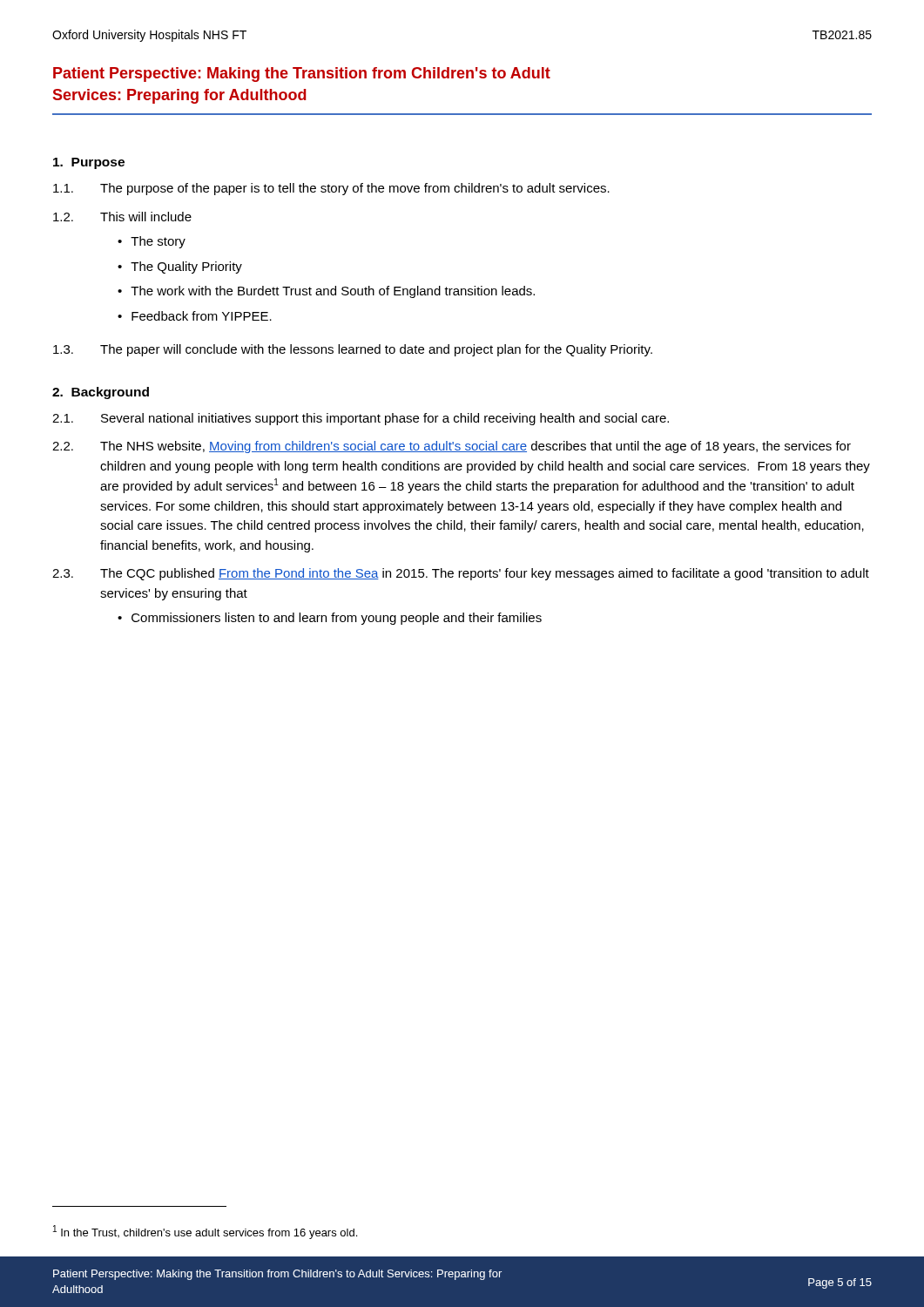
Task: Locate the section header with the text "1. Purpose"
Action: click(x=89, y=162)
